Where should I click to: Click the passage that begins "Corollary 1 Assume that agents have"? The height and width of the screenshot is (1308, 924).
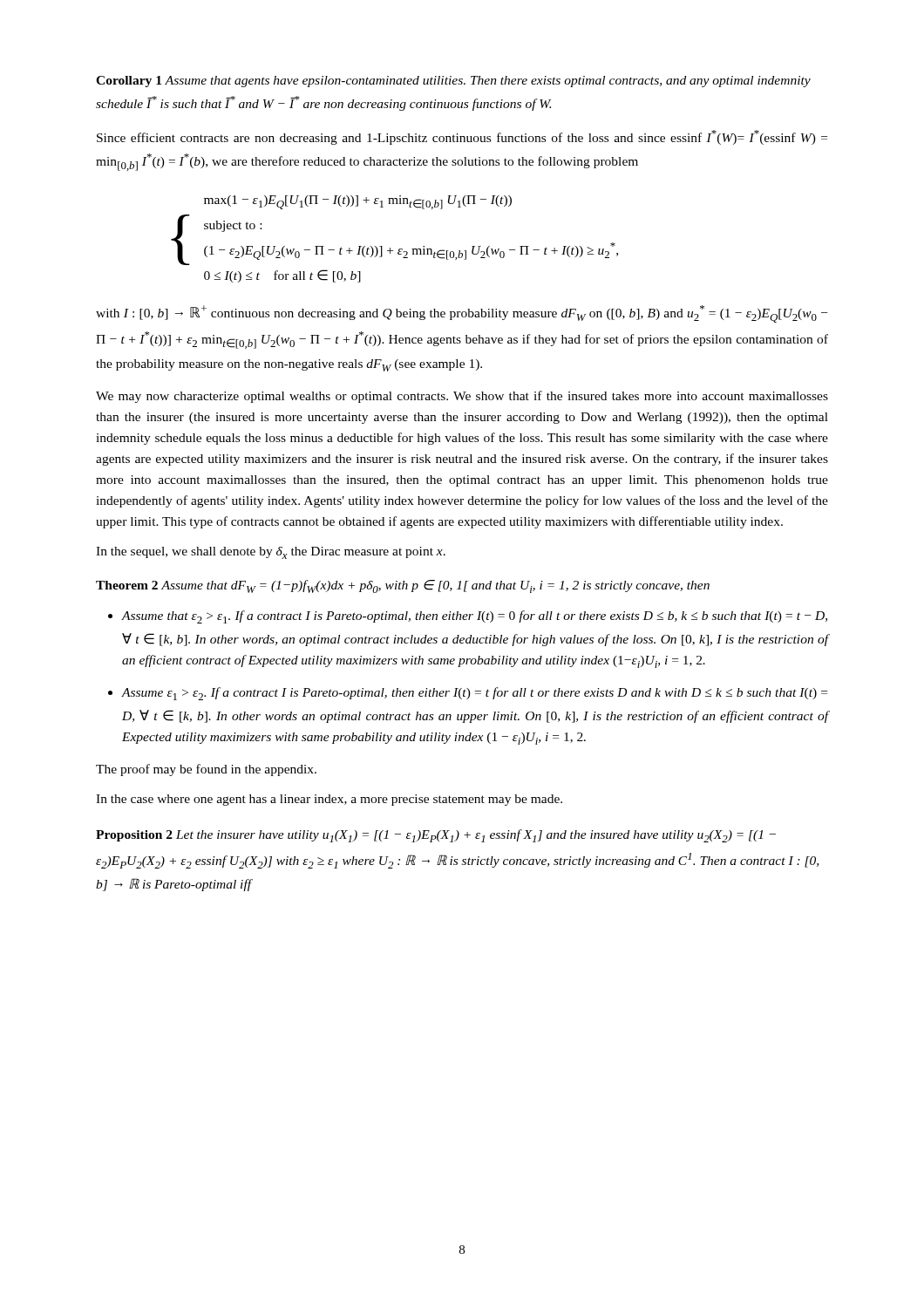[x=453, y=92]
